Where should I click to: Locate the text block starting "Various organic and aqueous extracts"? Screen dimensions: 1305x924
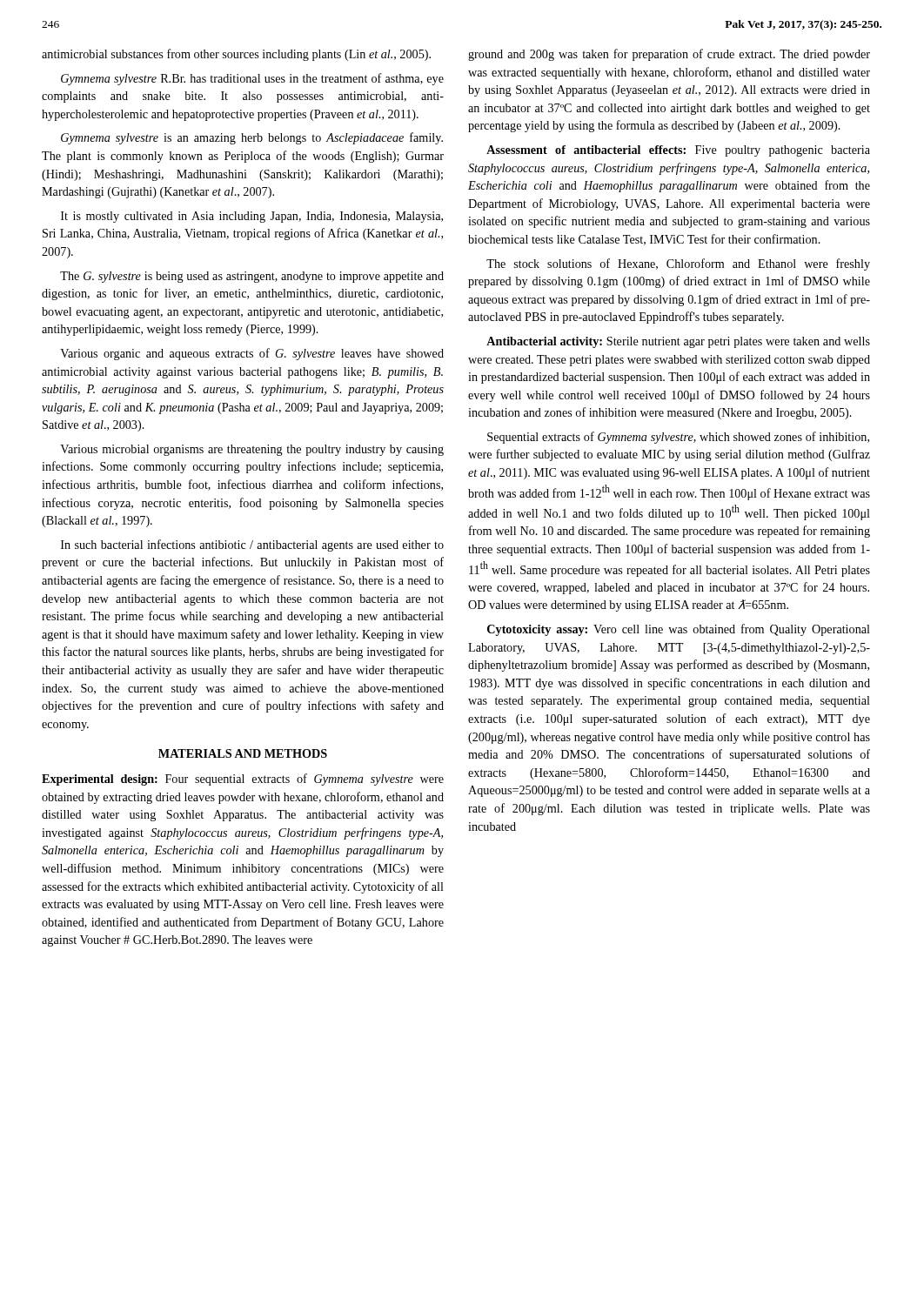(x=243, y=389)
